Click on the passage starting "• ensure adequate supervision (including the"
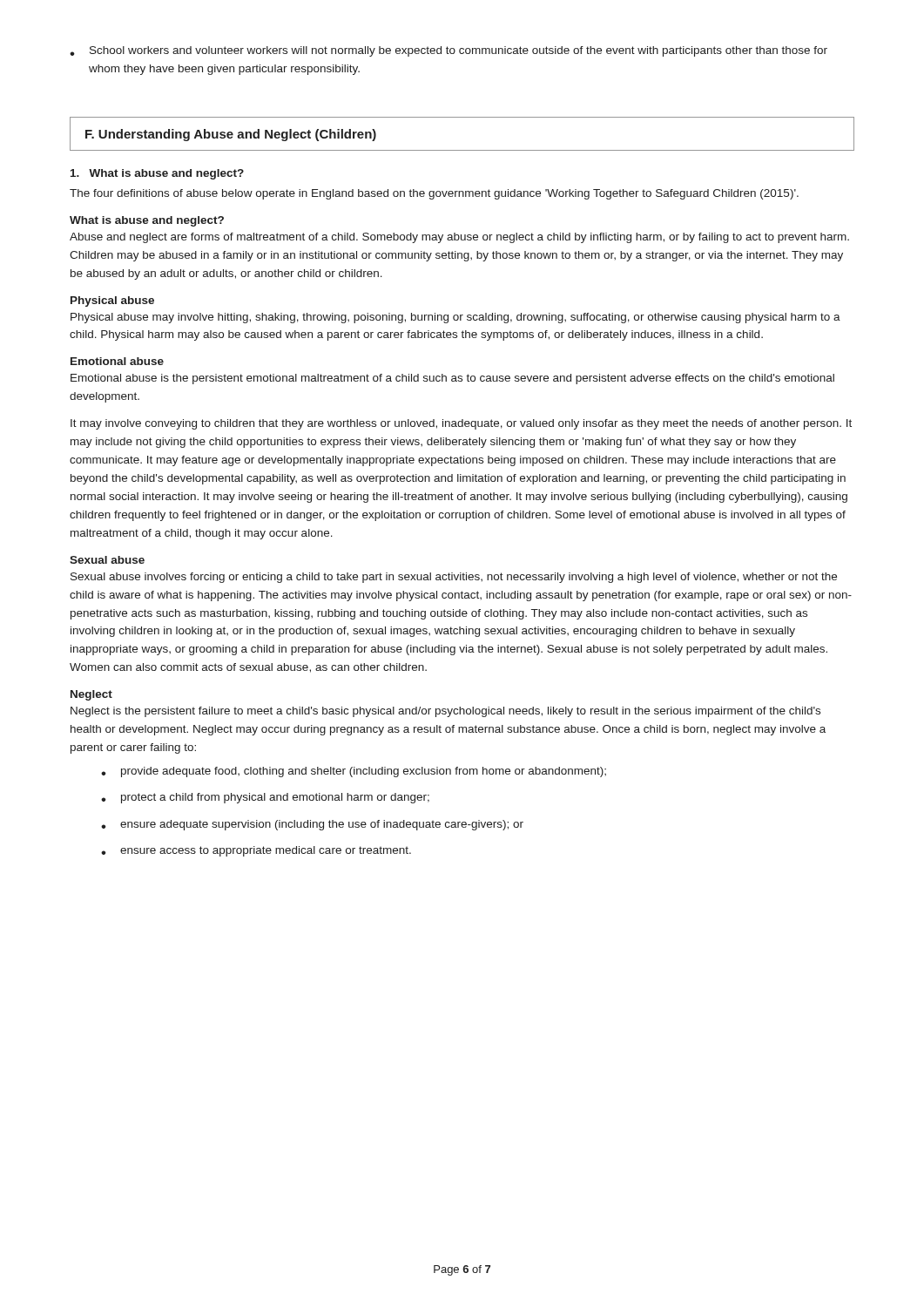The height and width of the screenshot is (1307, 924). 312,827
